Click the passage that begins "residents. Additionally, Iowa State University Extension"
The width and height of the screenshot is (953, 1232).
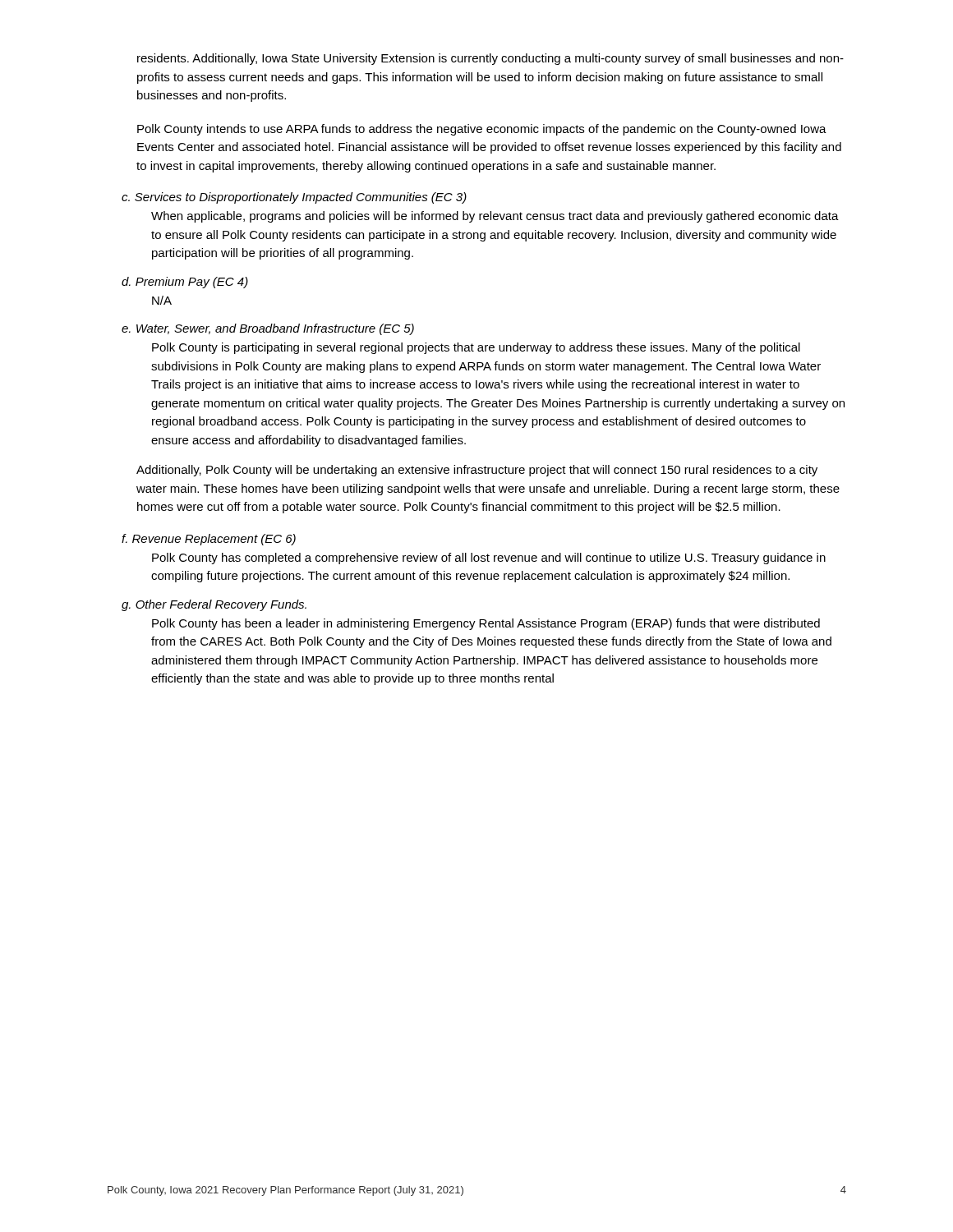(490, 76)
